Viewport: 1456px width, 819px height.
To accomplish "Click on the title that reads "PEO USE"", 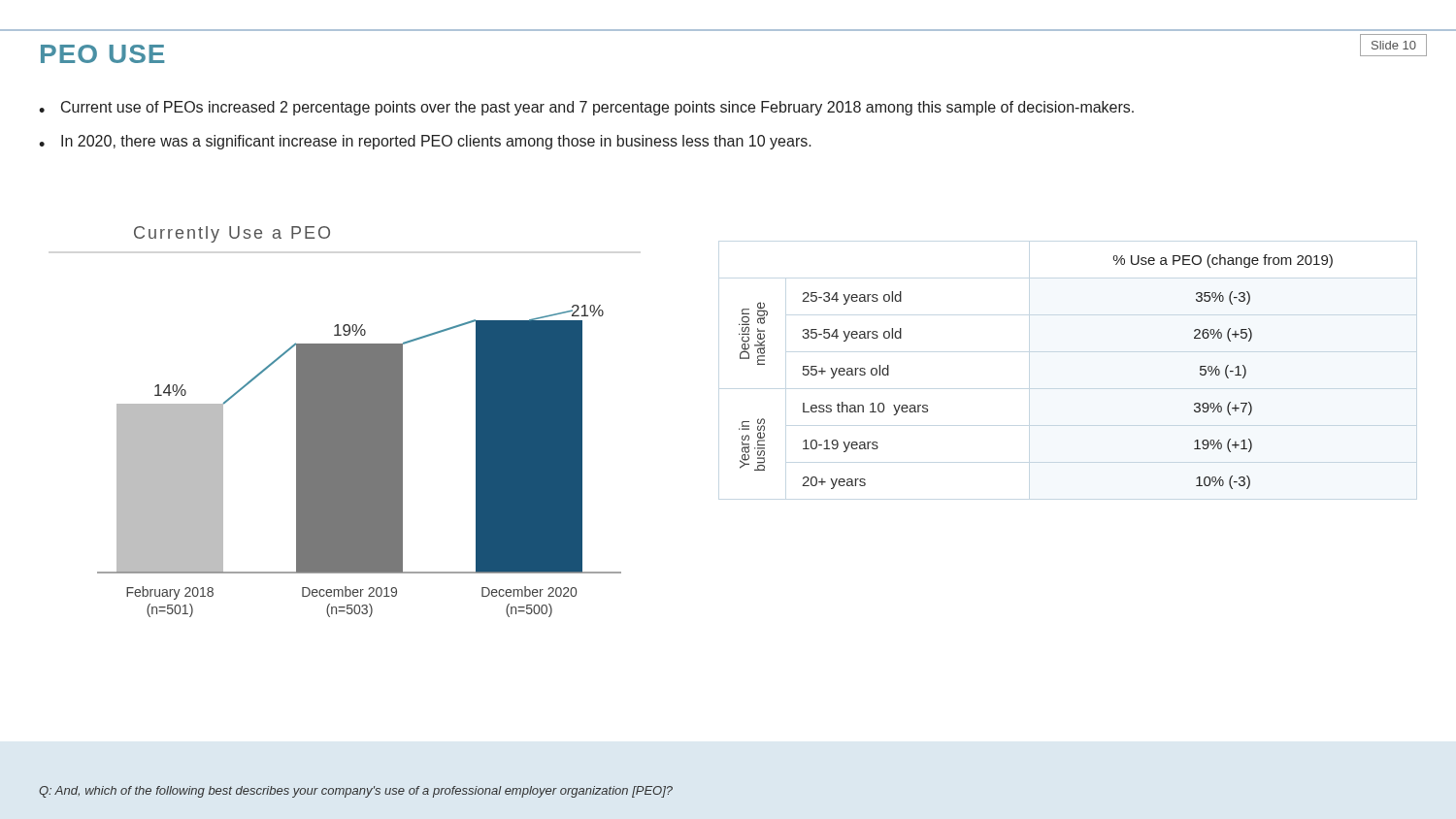I will tap(103, 54).
